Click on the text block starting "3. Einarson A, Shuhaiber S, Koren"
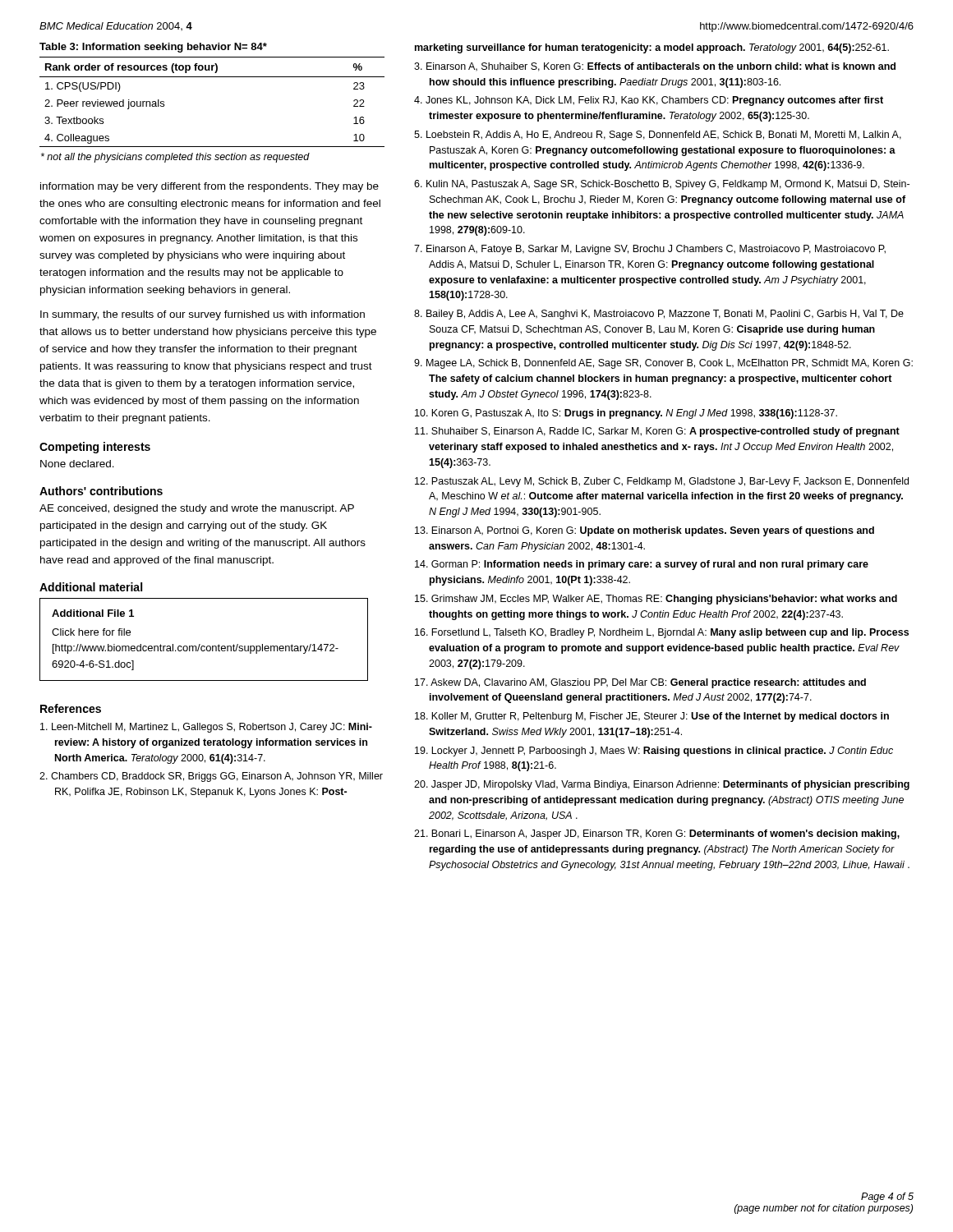This screenshot has width=953, height=1232. [655, 74]
